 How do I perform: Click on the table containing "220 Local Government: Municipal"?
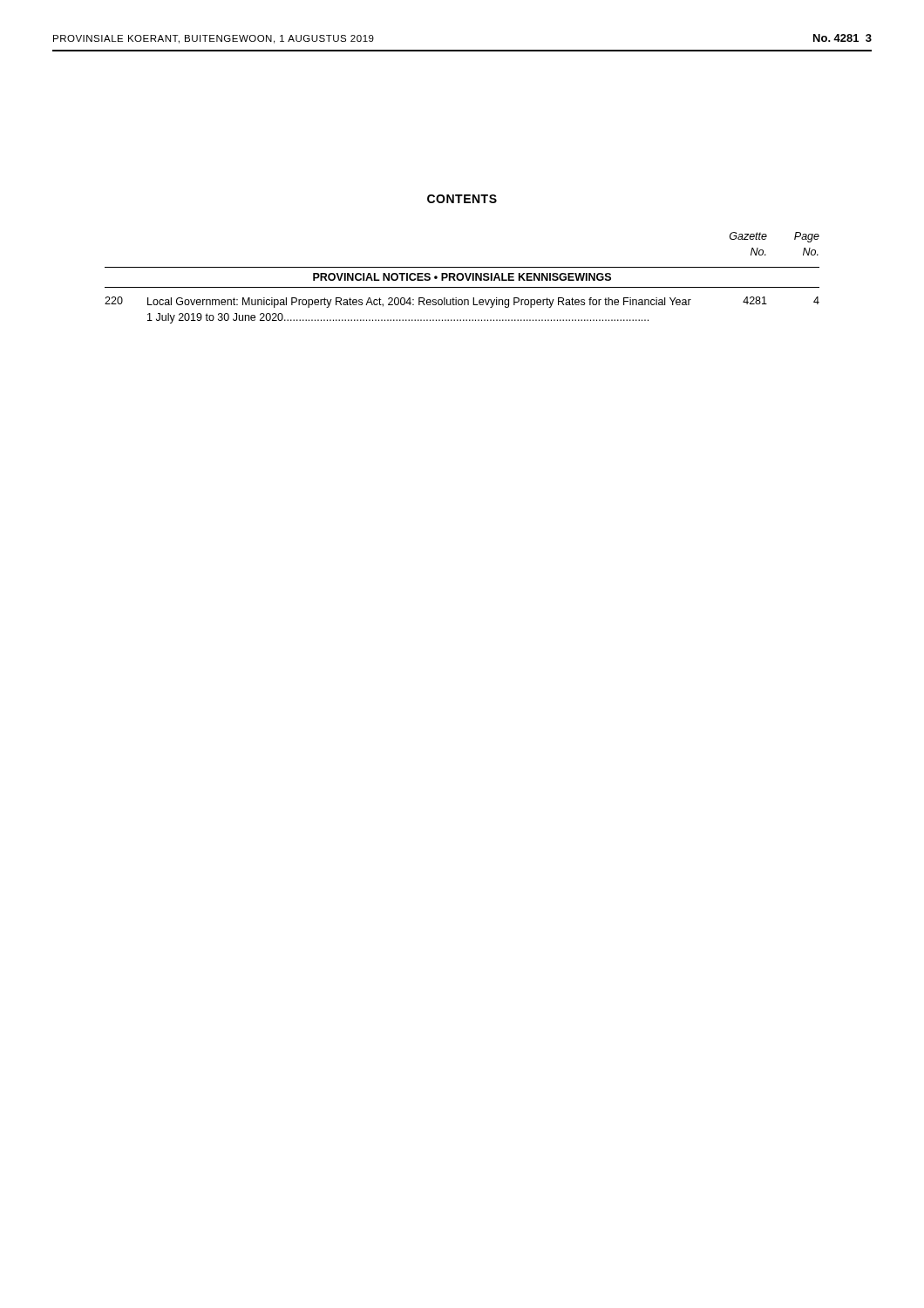[462, 310]
